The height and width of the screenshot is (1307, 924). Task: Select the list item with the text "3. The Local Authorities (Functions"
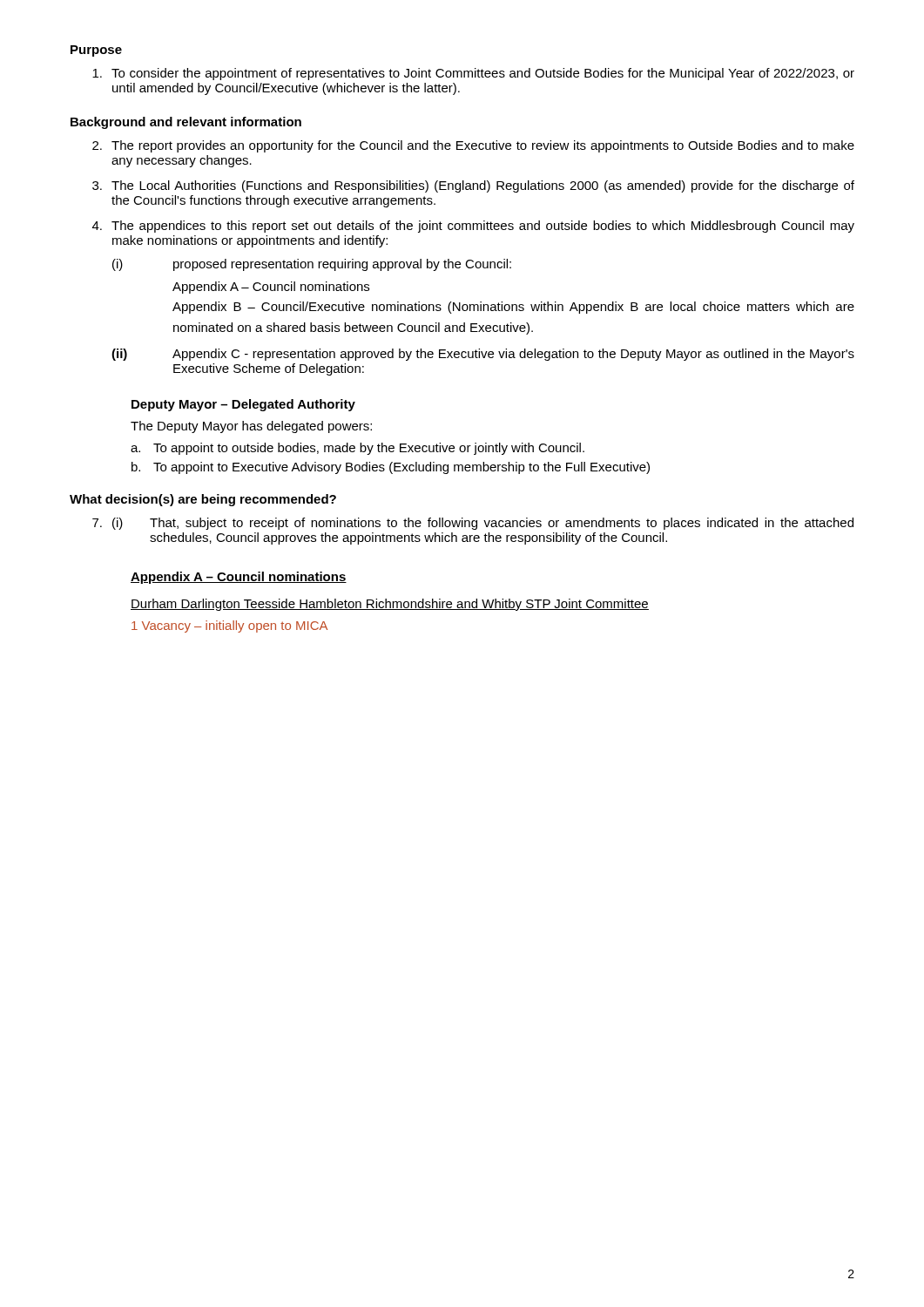click(x=462, y=193)
